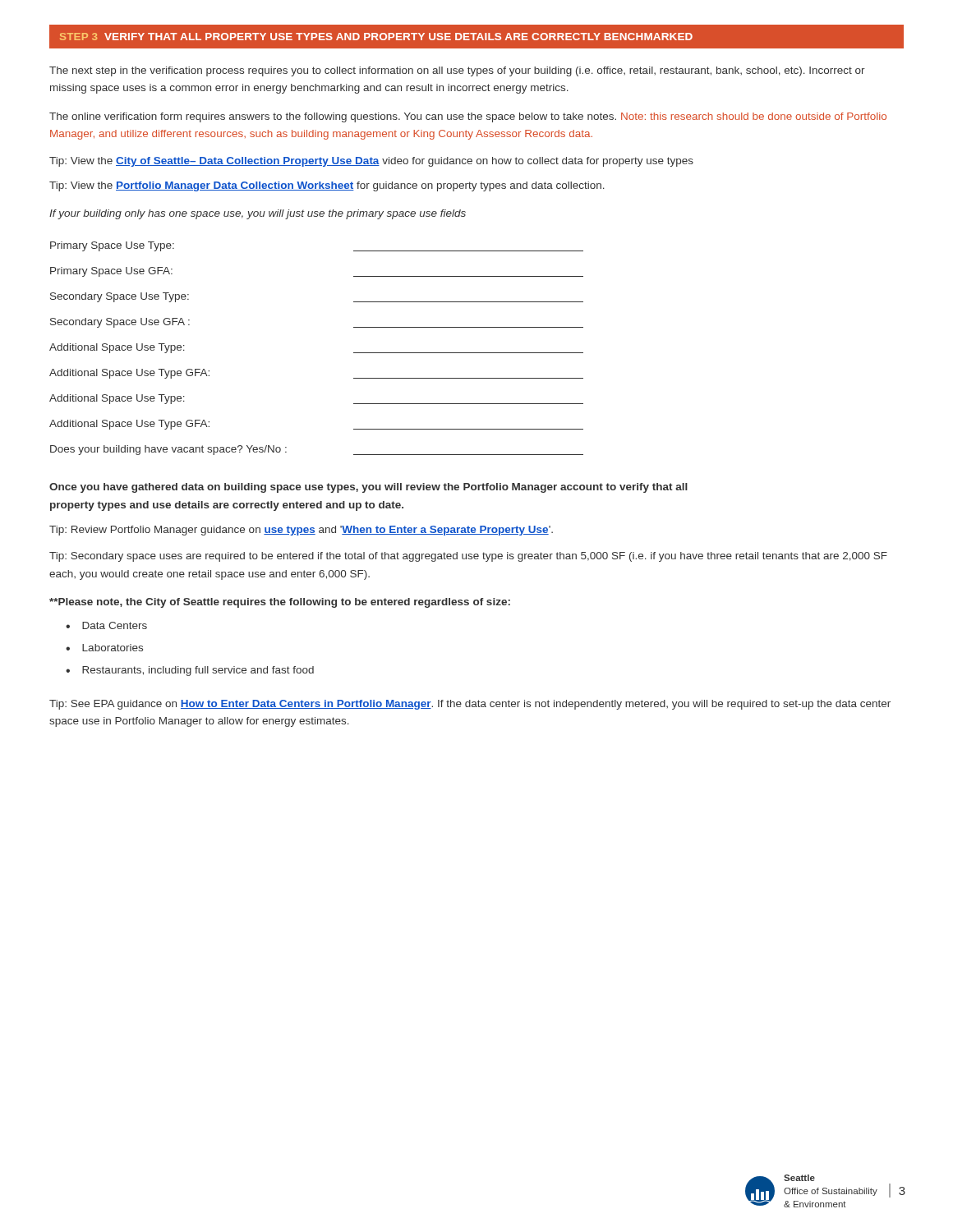Find the text block that says "Tip: View the City of Seattle– Data"
The height and width of the screenshot is (1232, 953).
pos(371,161)
